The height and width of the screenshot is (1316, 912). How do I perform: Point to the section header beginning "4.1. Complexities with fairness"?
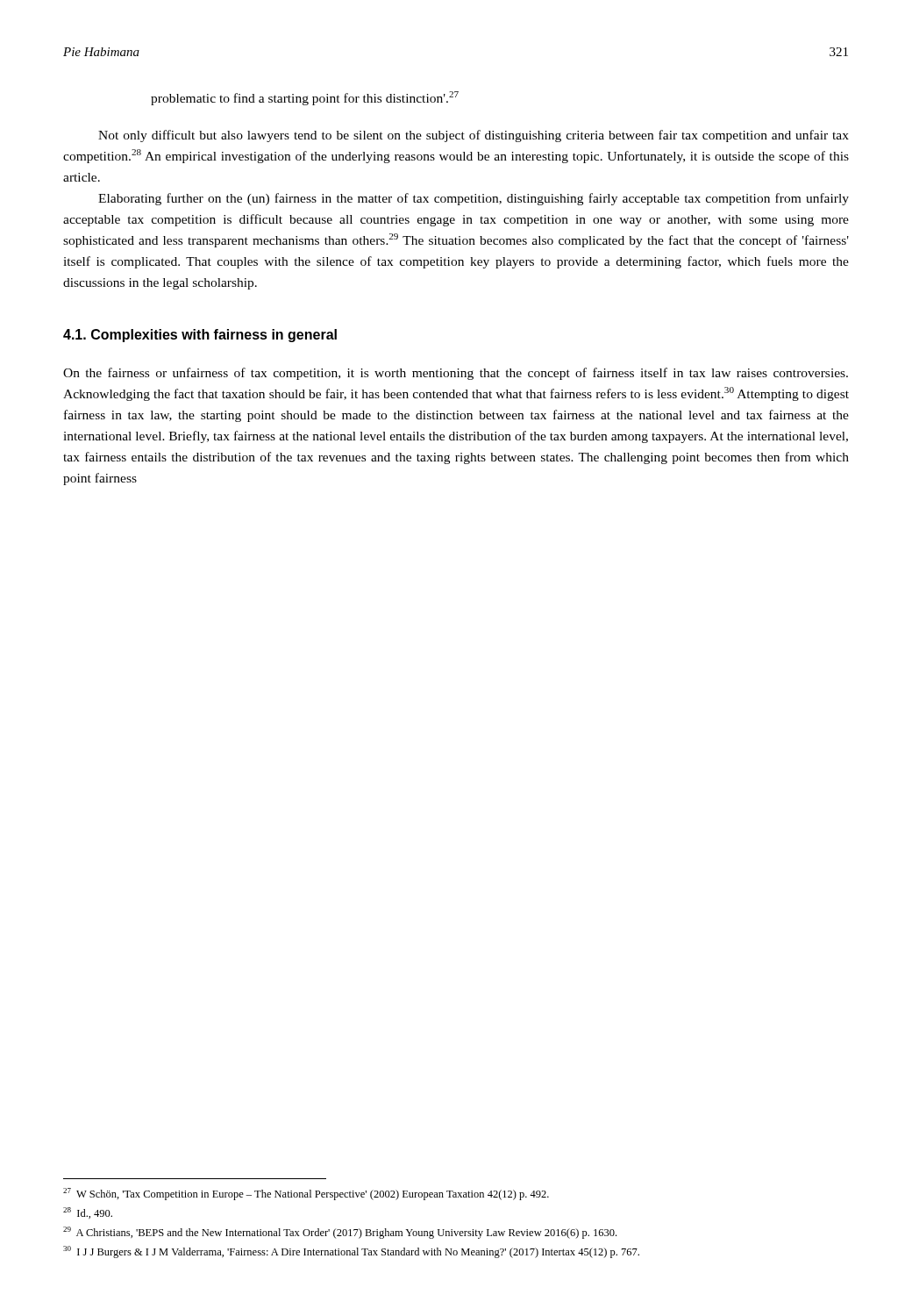point(200,336)
